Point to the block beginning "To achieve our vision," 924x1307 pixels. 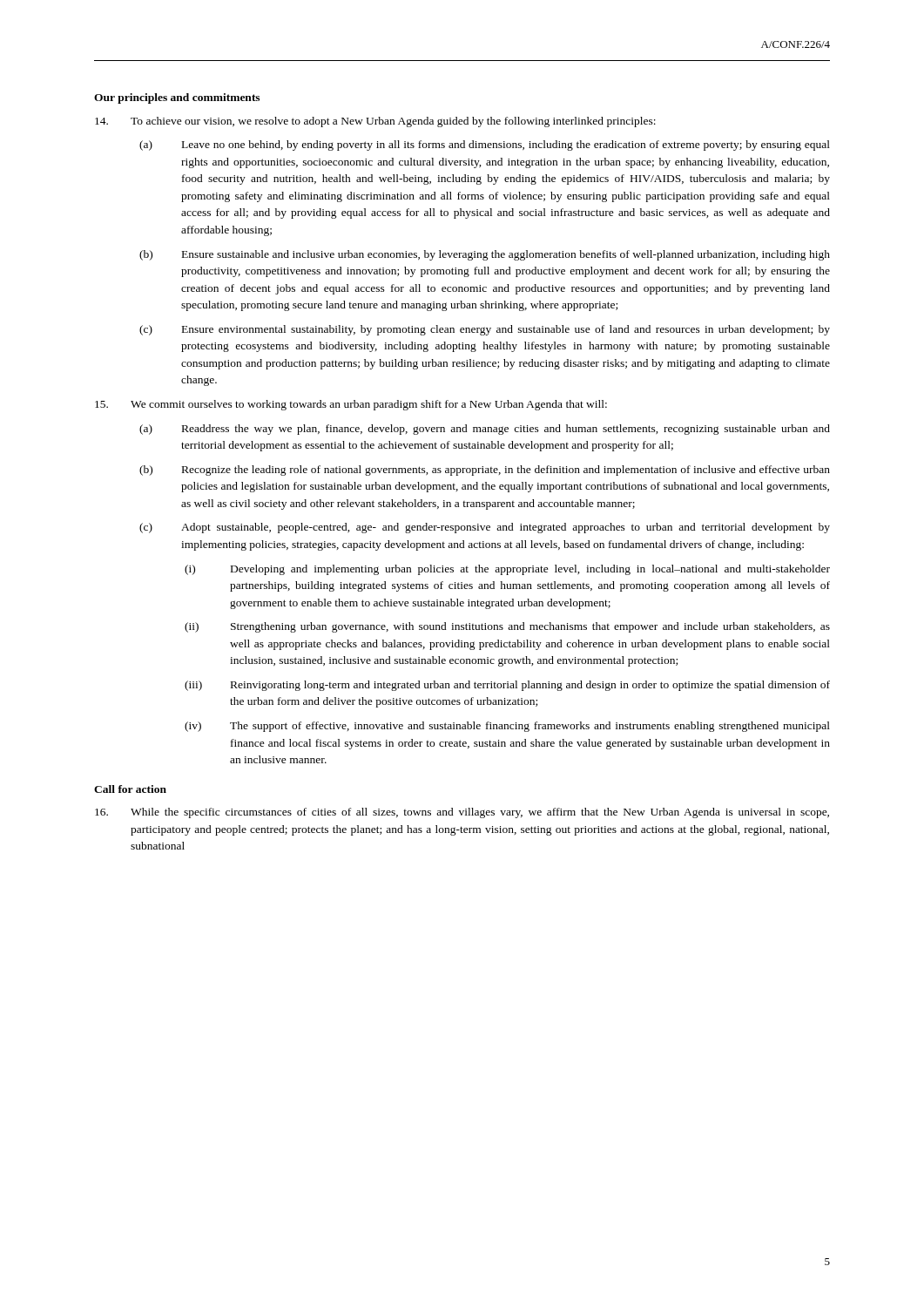click(x=462, y=121)
